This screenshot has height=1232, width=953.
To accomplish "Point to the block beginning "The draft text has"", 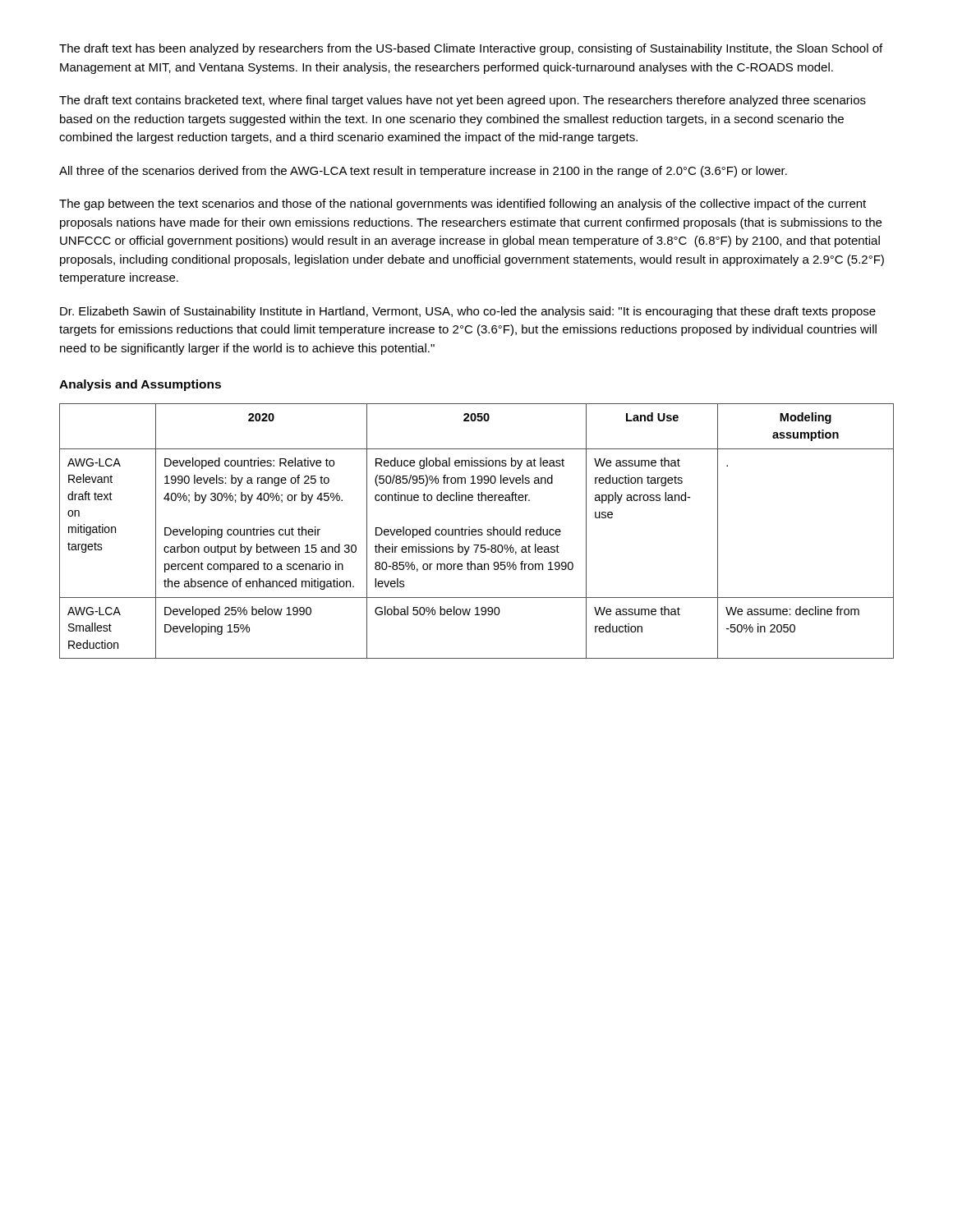I will pos(471,57).
